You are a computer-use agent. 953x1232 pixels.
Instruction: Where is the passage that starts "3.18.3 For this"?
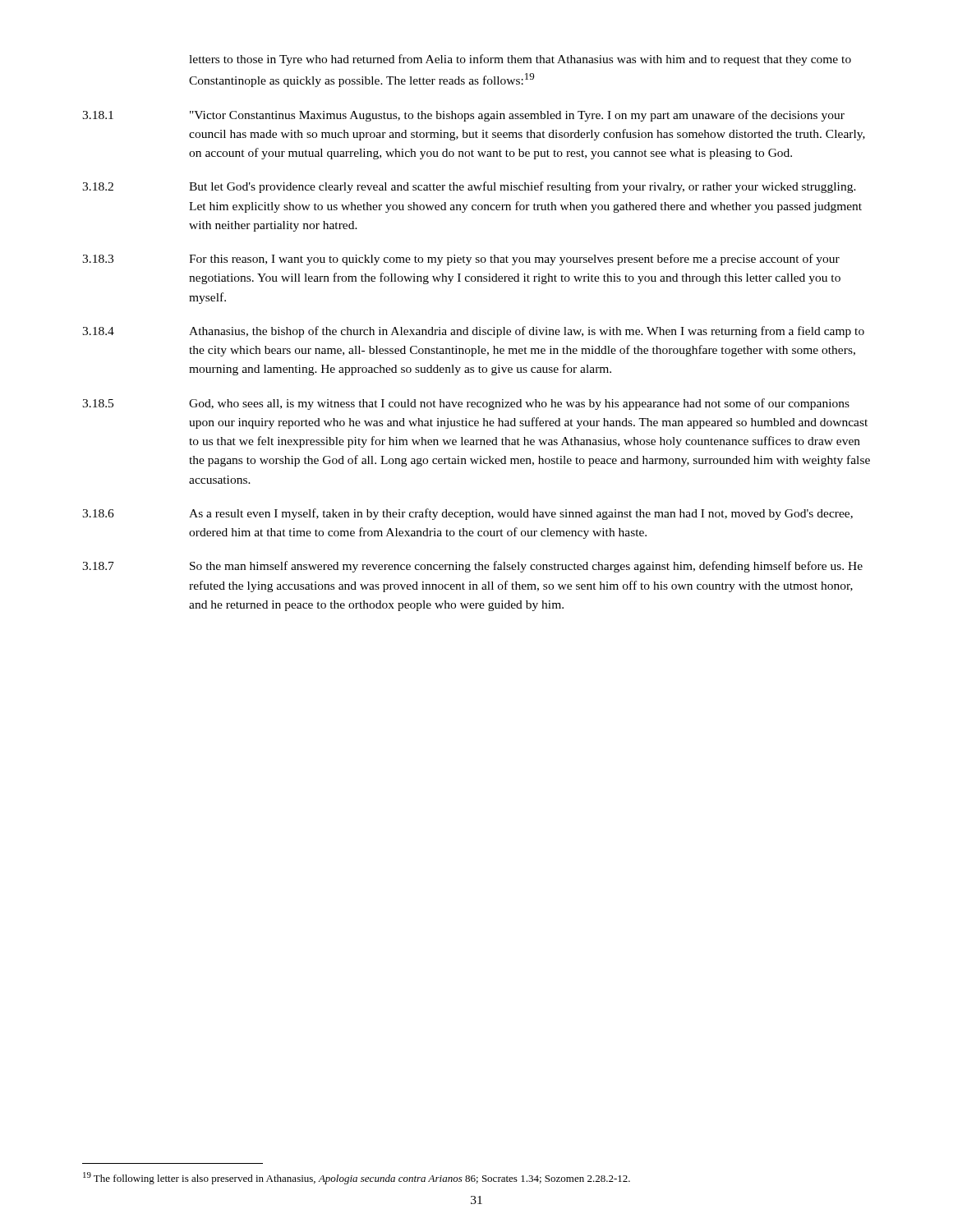(476, 278)
